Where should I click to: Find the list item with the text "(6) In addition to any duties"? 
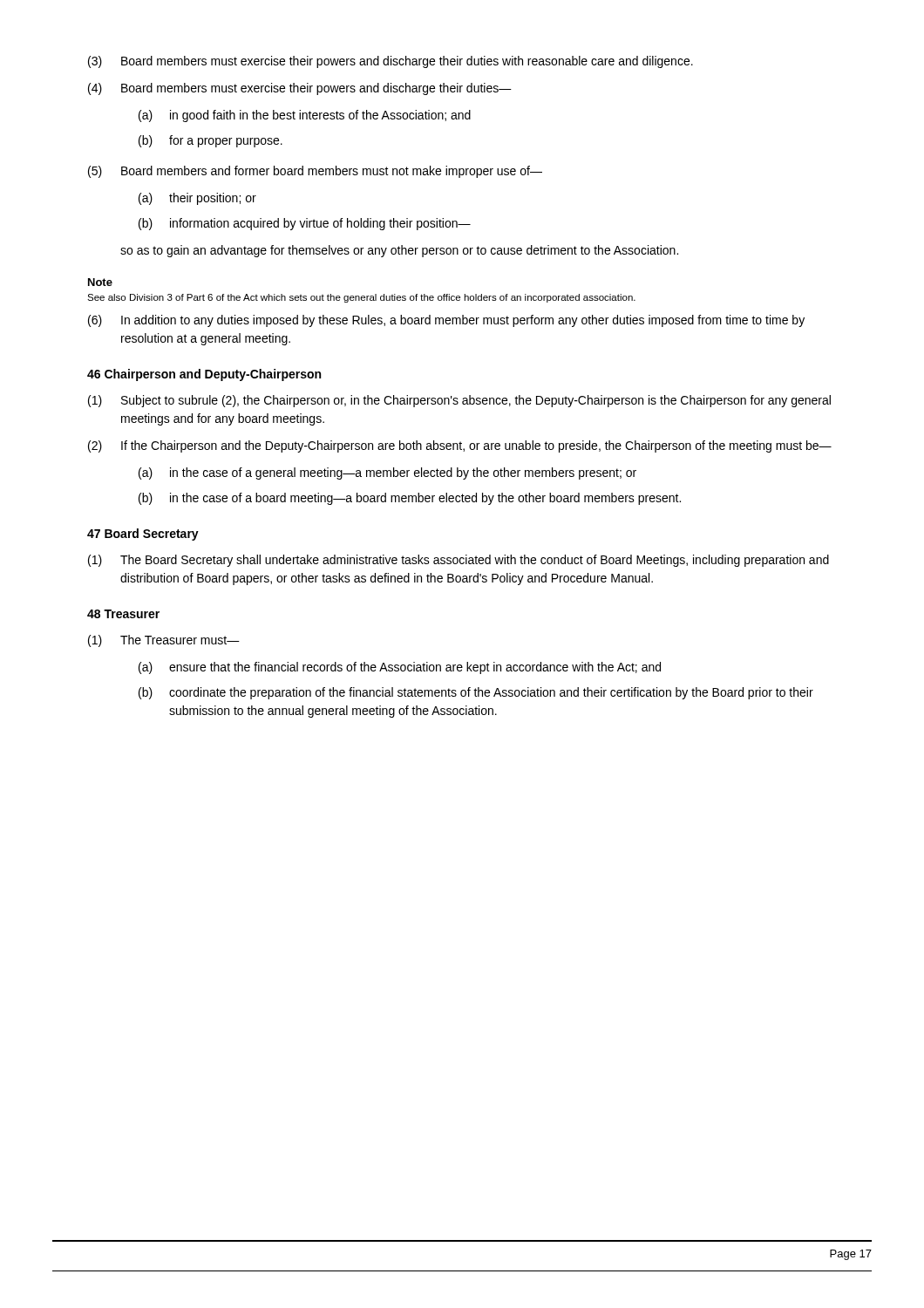point(462,330)
